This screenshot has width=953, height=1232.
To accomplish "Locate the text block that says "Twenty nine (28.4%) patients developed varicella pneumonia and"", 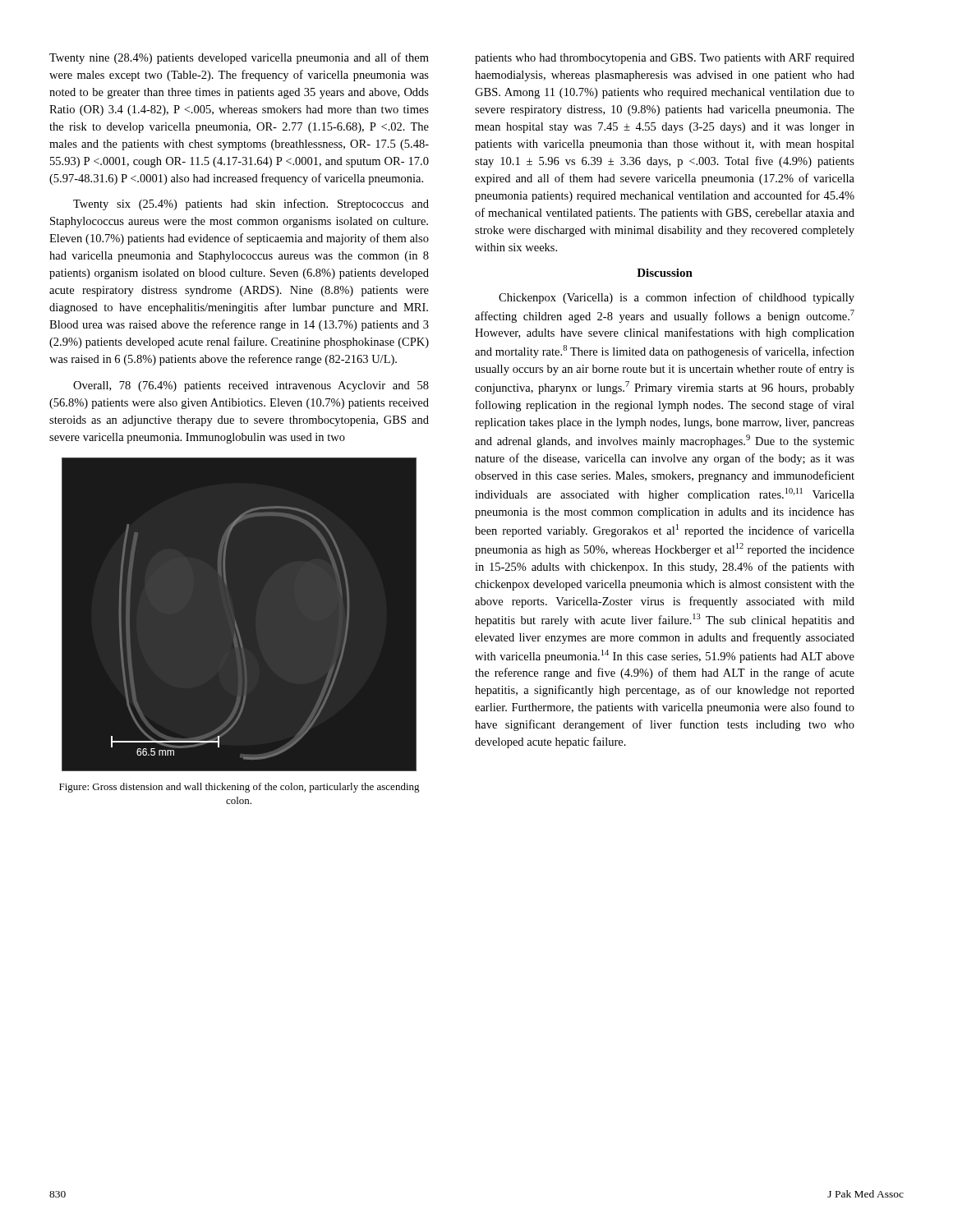I will point(239,118).
